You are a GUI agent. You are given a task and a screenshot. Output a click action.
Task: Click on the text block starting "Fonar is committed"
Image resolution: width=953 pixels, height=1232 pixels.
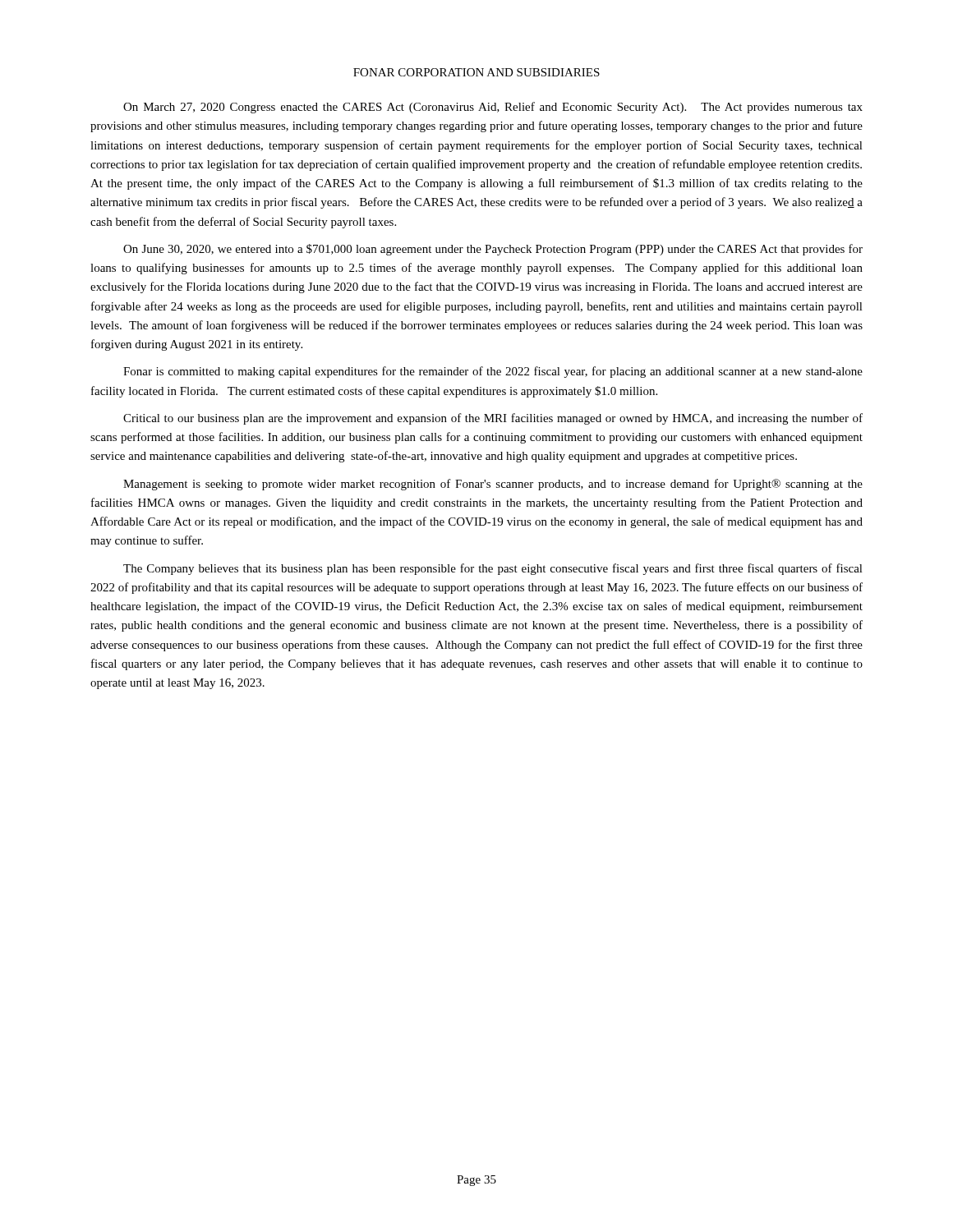pyautogui.click(x=476, y=381)
